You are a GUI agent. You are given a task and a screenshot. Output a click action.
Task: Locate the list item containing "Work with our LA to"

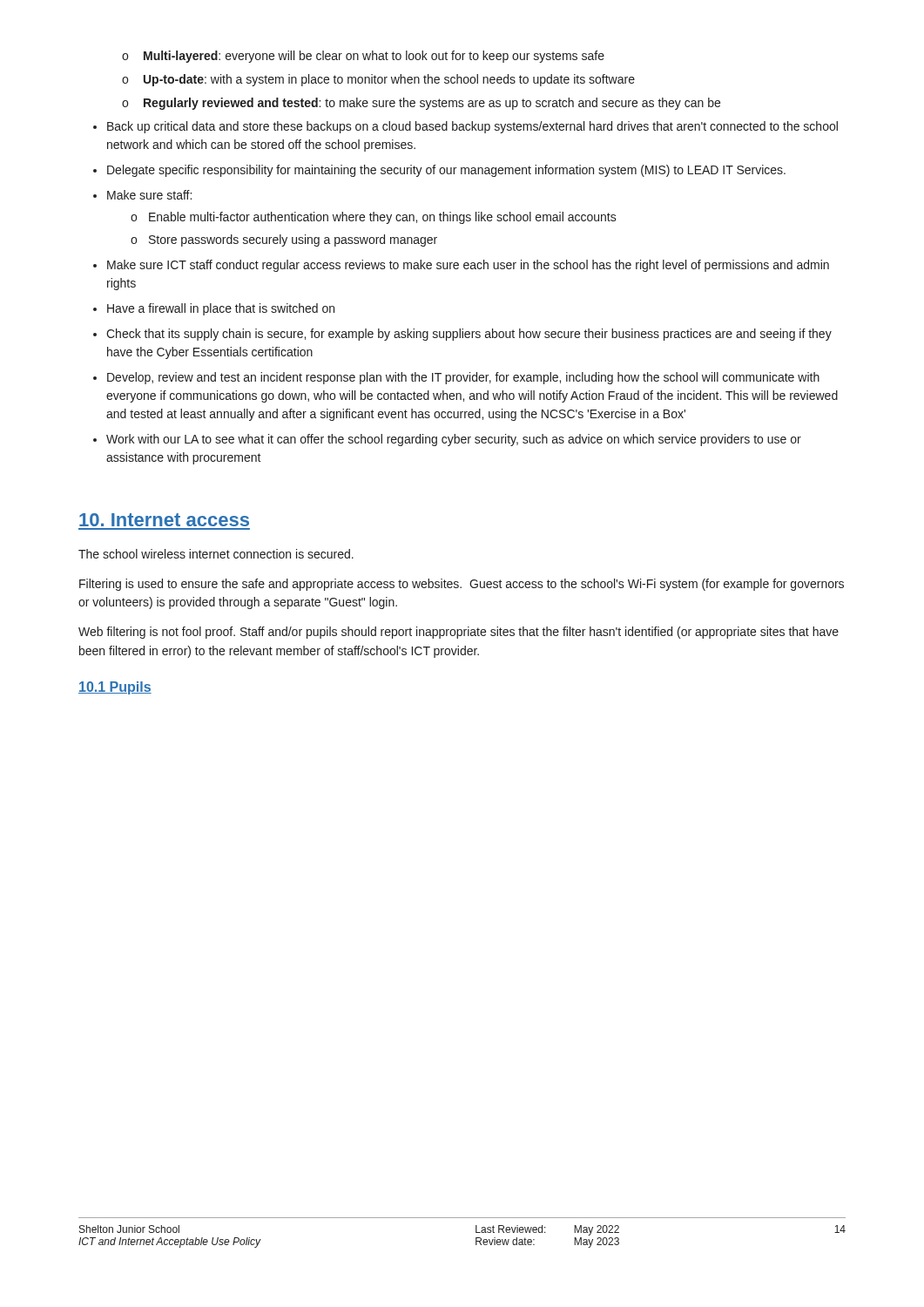[x=454, y=448]
